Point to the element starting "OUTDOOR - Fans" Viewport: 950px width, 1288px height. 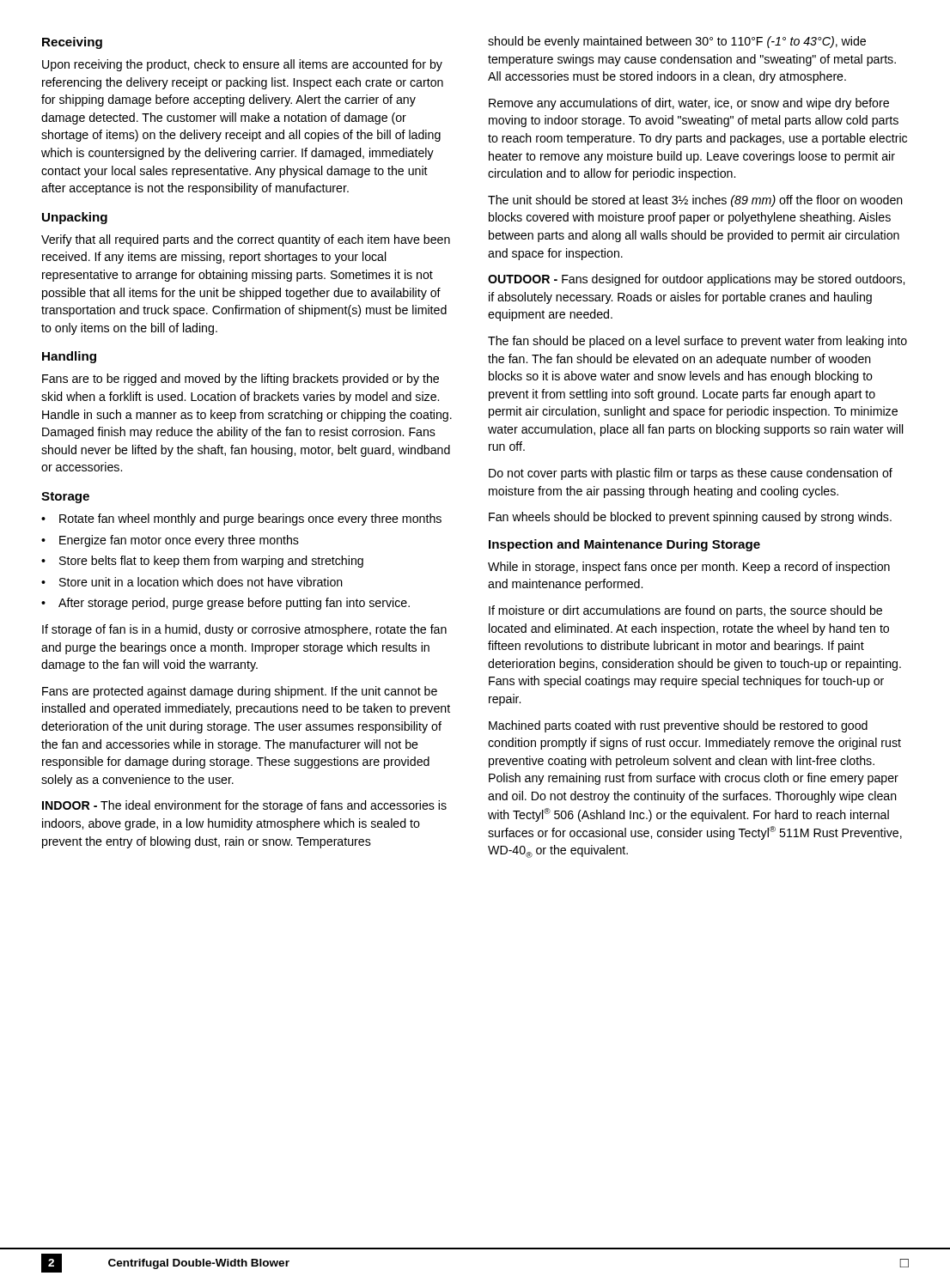(698, 297)
